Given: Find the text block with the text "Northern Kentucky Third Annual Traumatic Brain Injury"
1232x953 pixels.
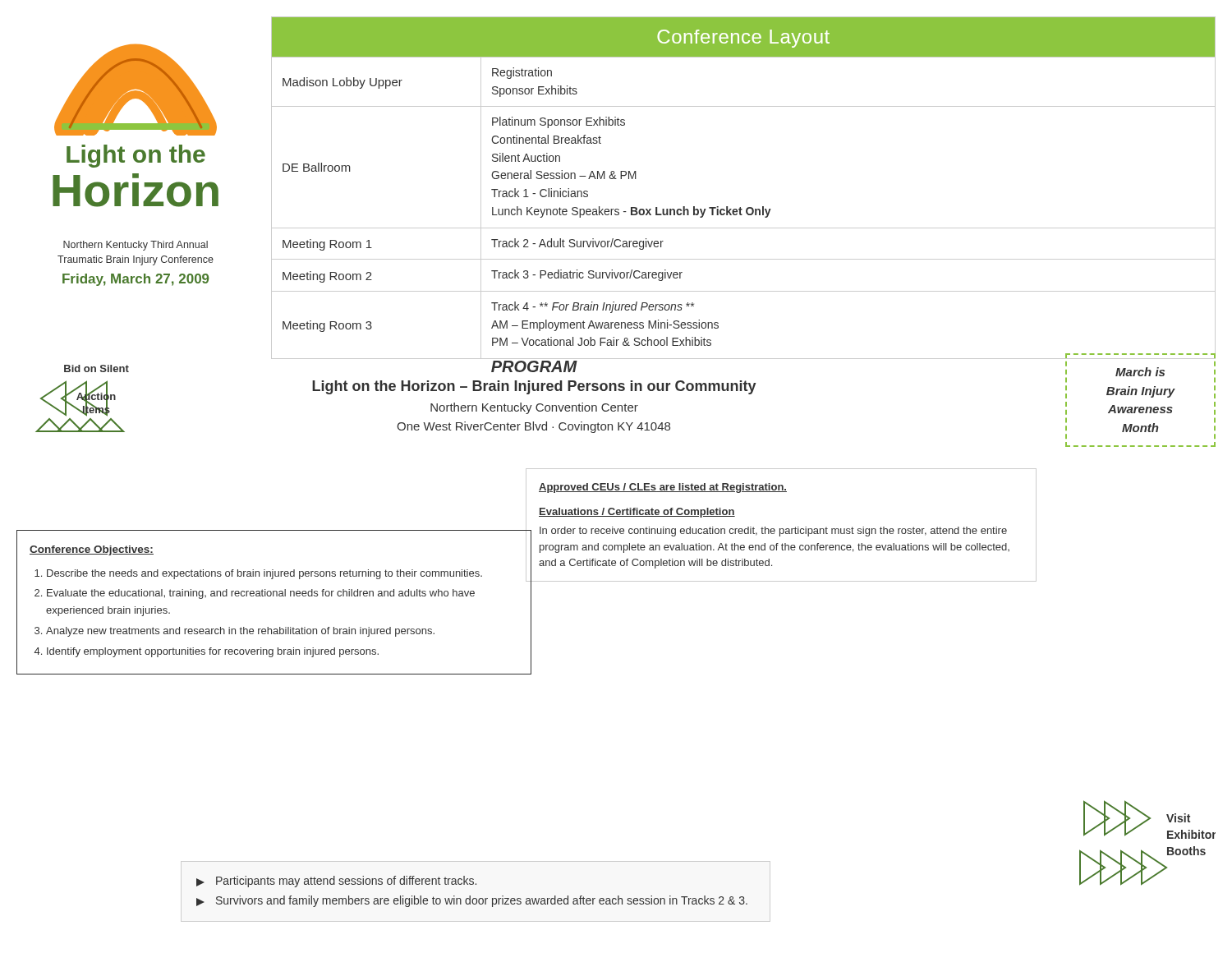Looking at the screenshot, I should pyautogui.click(x=136, y=253).
